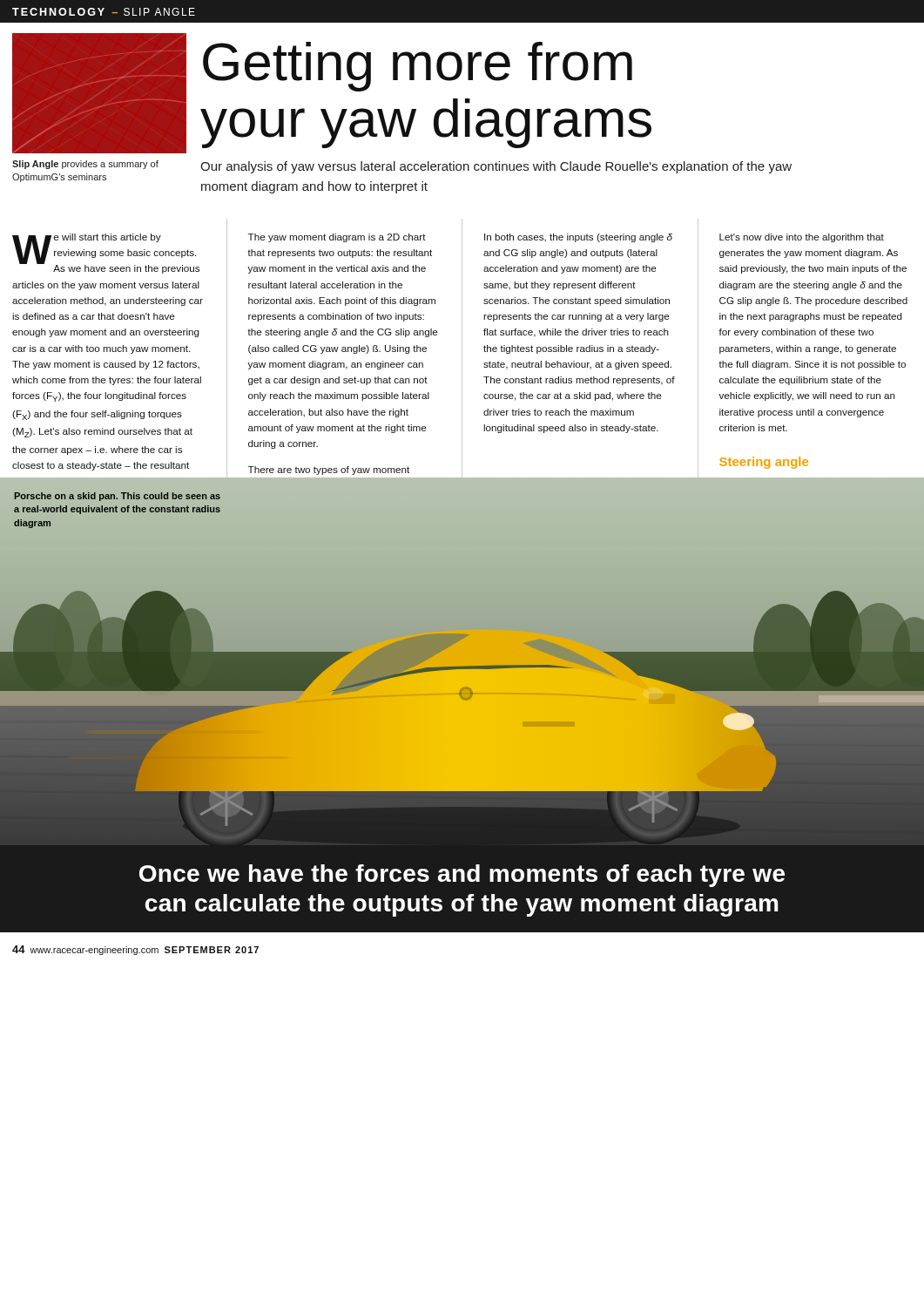This screenshot has height=1307, width=924.
Task: Click on the title that reads "Getting more fromyour yaw diagrams"
Action: tap(427, 90)
